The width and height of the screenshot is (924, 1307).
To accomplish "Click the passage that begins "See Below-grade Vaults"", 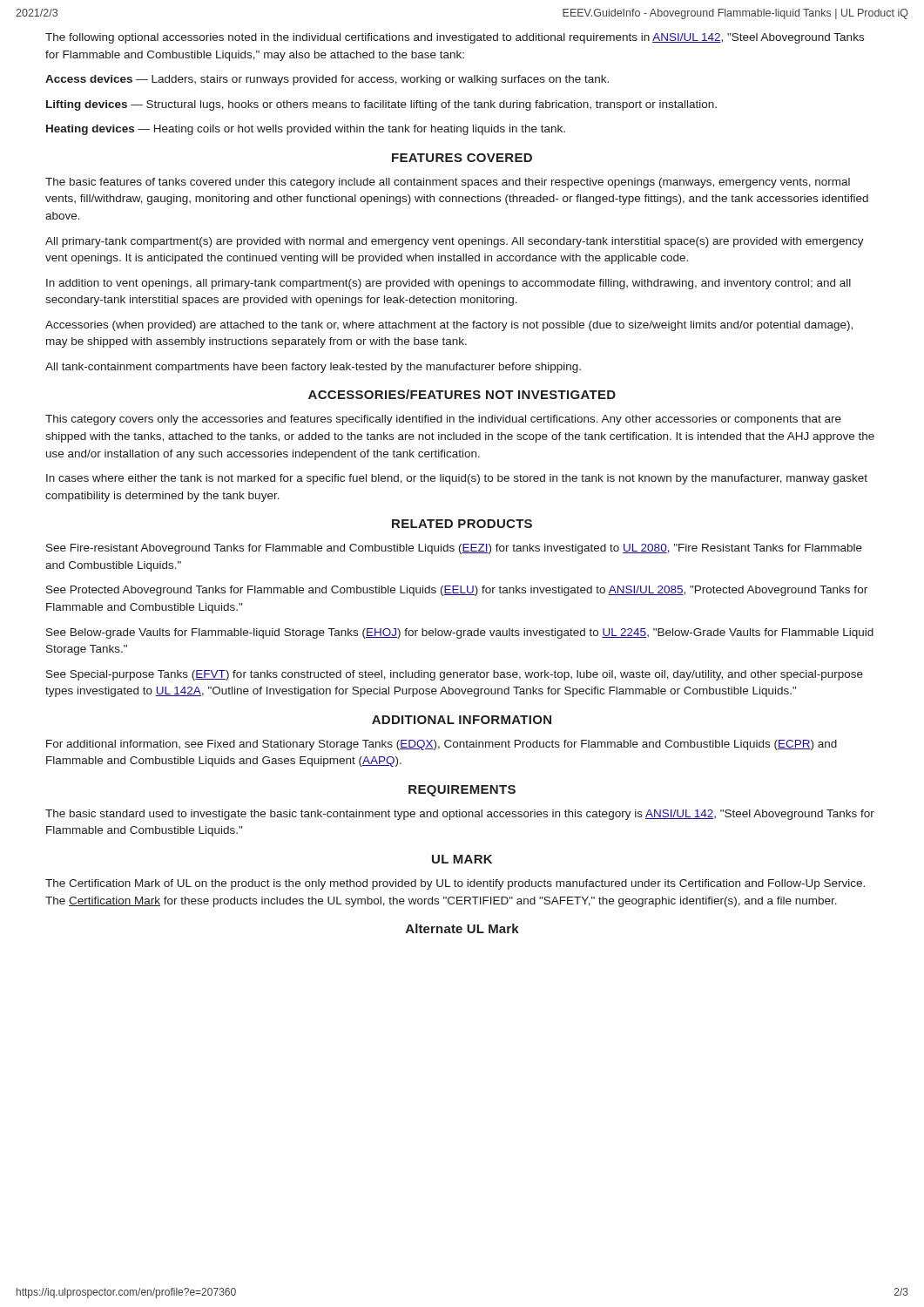I will point(460,640).
